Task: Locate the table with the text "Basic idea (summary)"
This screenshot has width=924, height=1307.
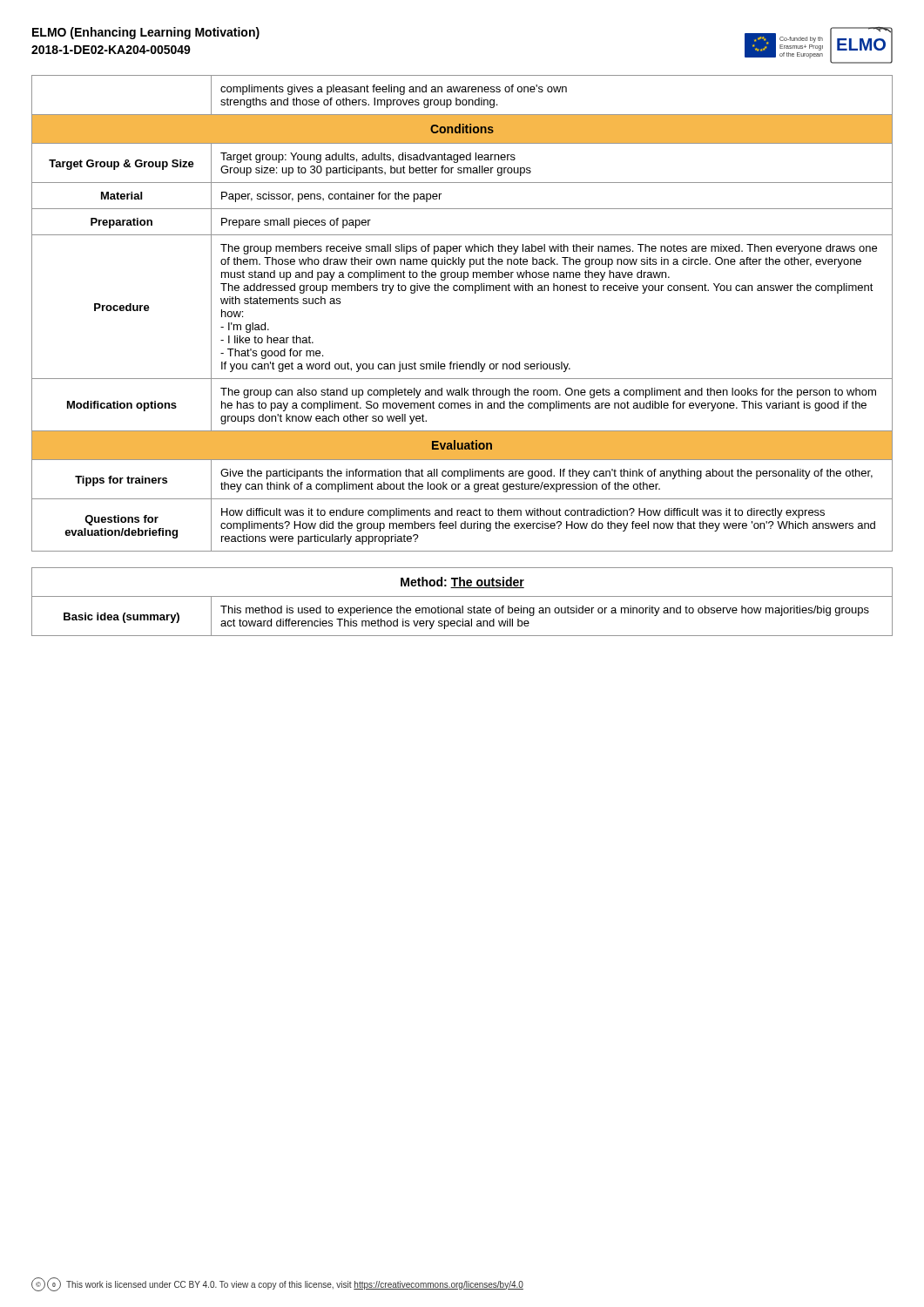Action: click(462, 602)
